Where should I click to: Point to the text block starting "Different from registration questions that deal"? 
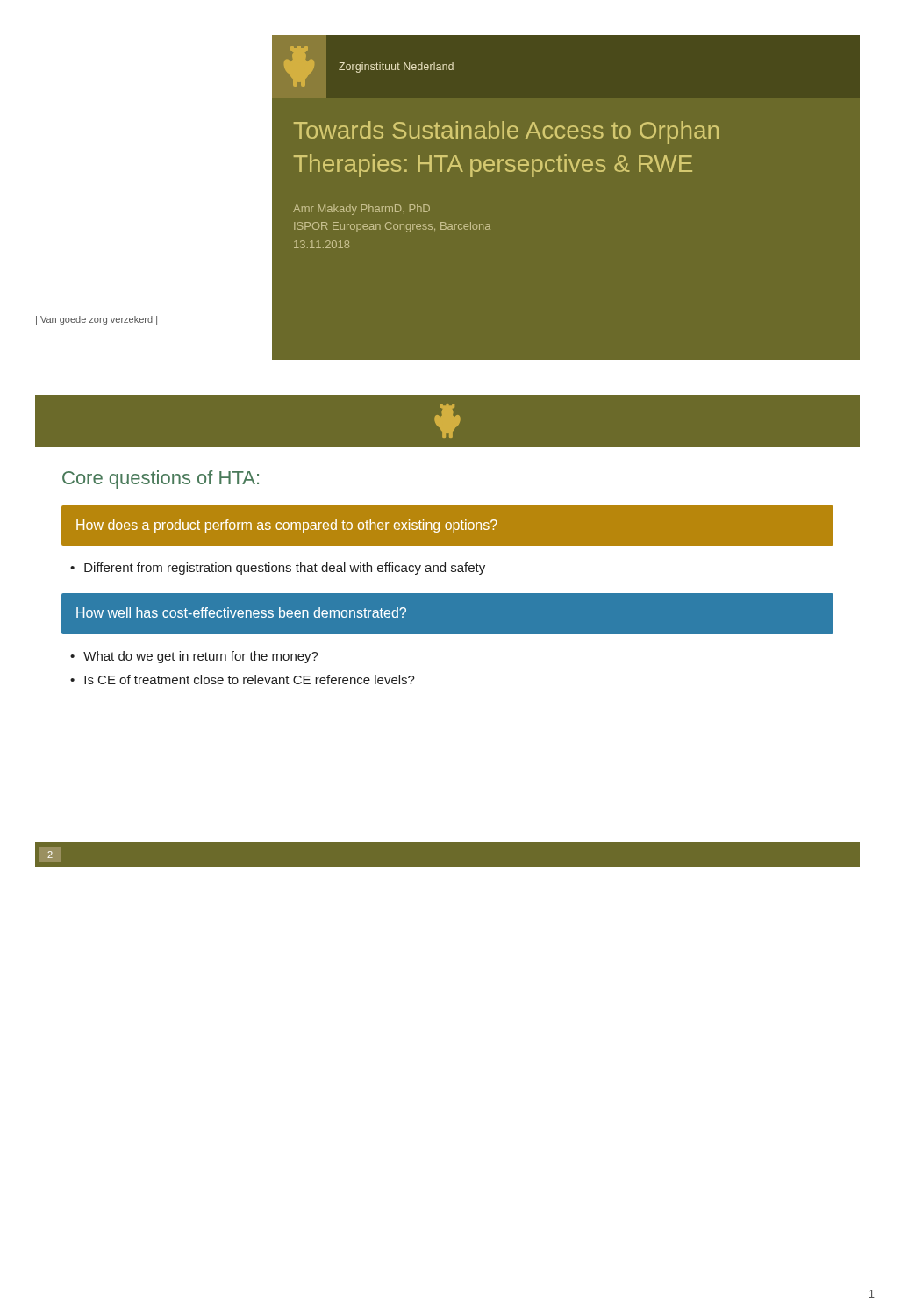coord(285,568)
